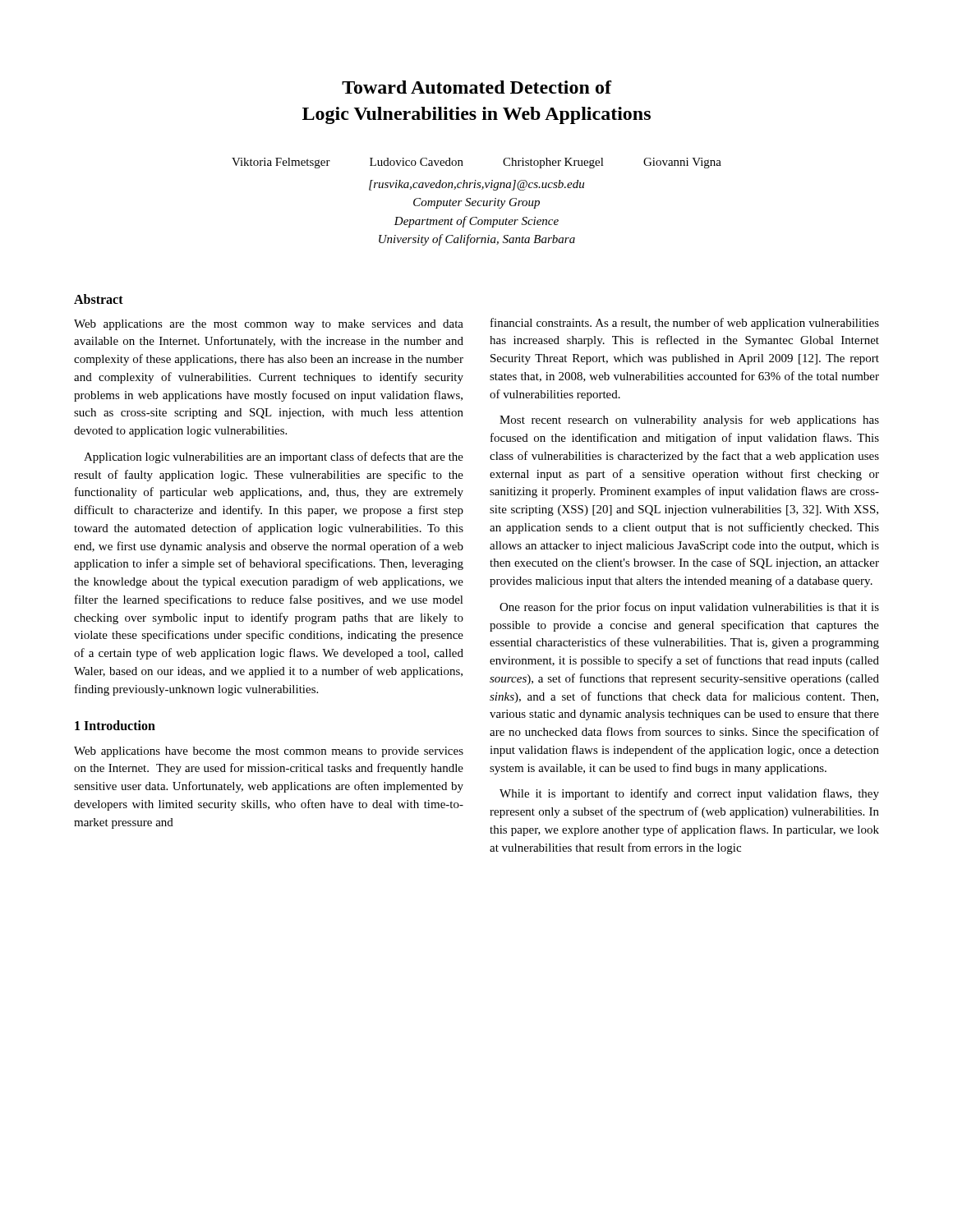
Task: Locate the text starting "1 Introduction"
Action: click(x=115, y=726)
